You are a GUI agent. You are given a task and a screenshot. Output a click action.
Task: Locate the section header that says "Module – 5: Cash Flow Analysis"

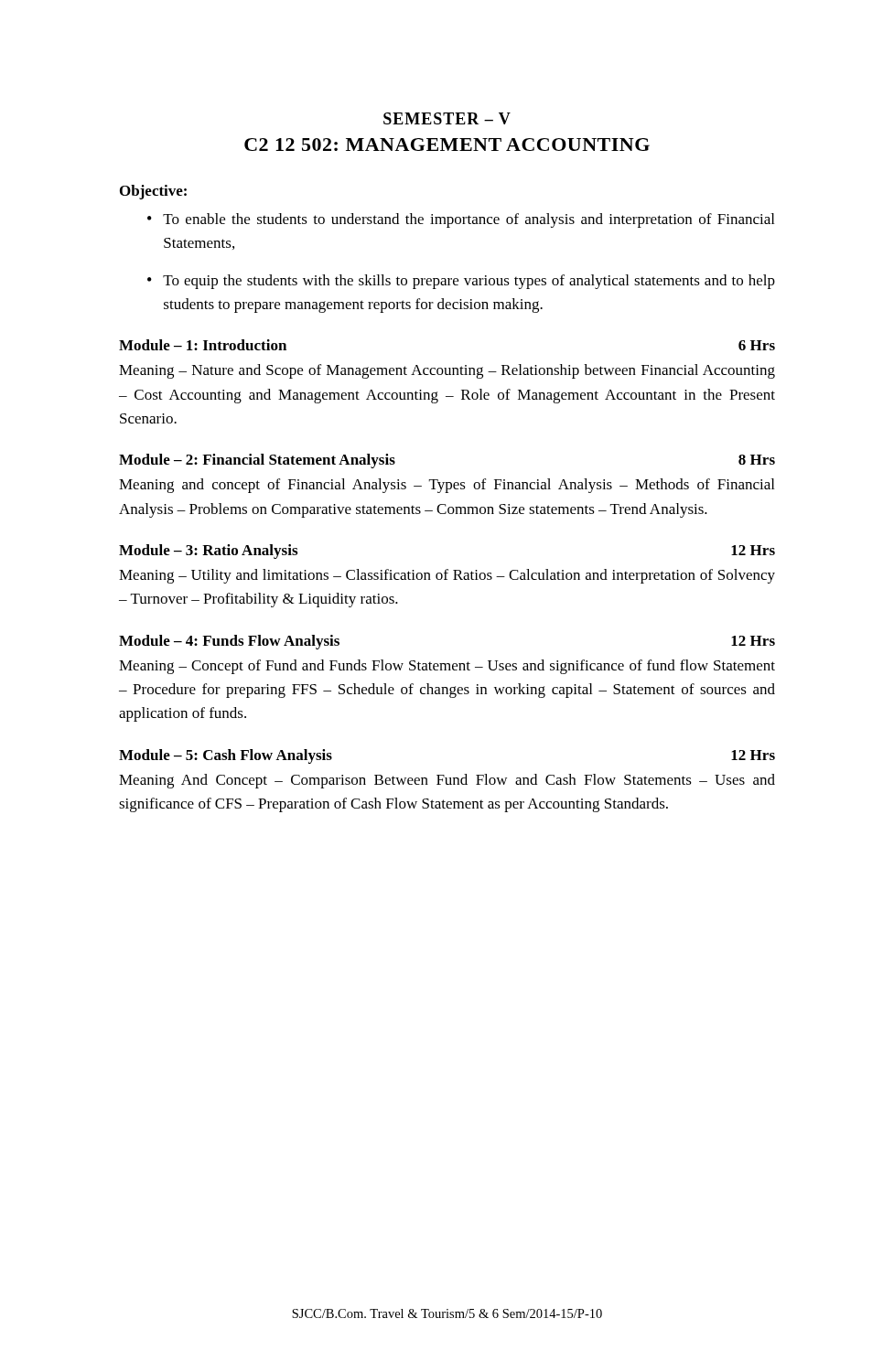click(x=220, y=756)
